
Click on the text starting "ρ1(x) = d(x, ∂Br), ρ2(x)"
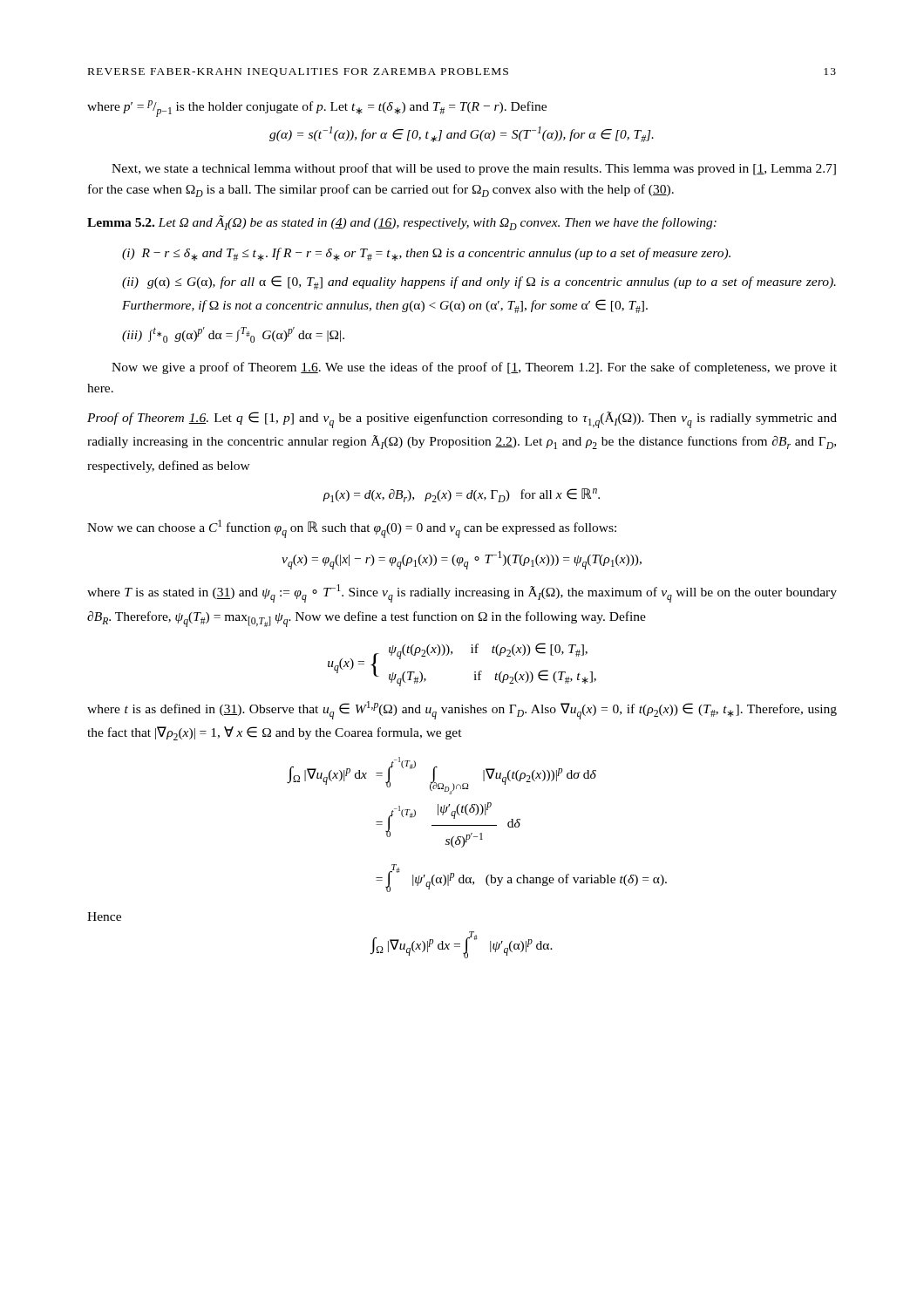click(462, 495)
